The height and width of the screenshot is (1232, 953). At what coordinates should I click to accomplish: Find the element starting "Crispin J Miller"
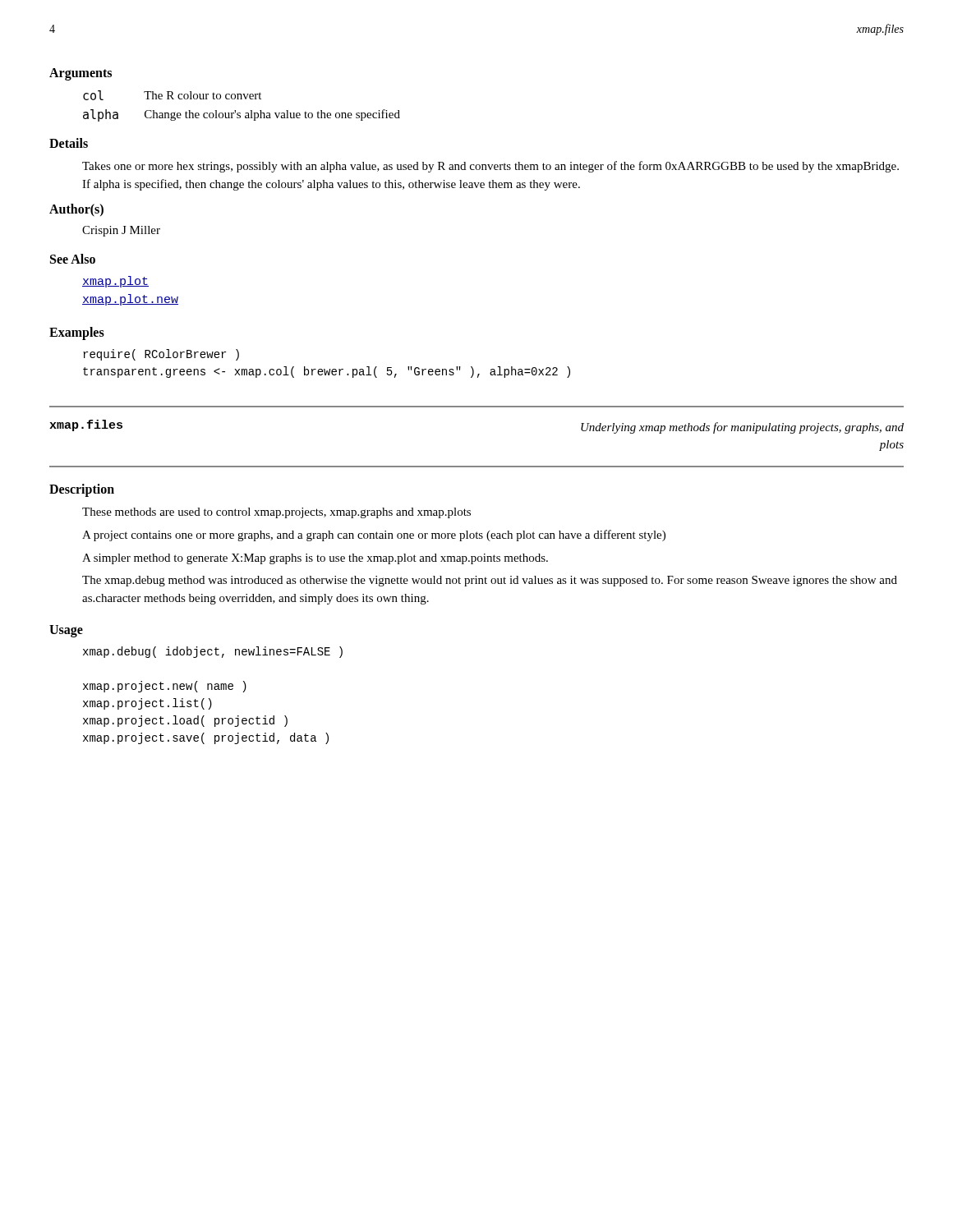point(121,230)
